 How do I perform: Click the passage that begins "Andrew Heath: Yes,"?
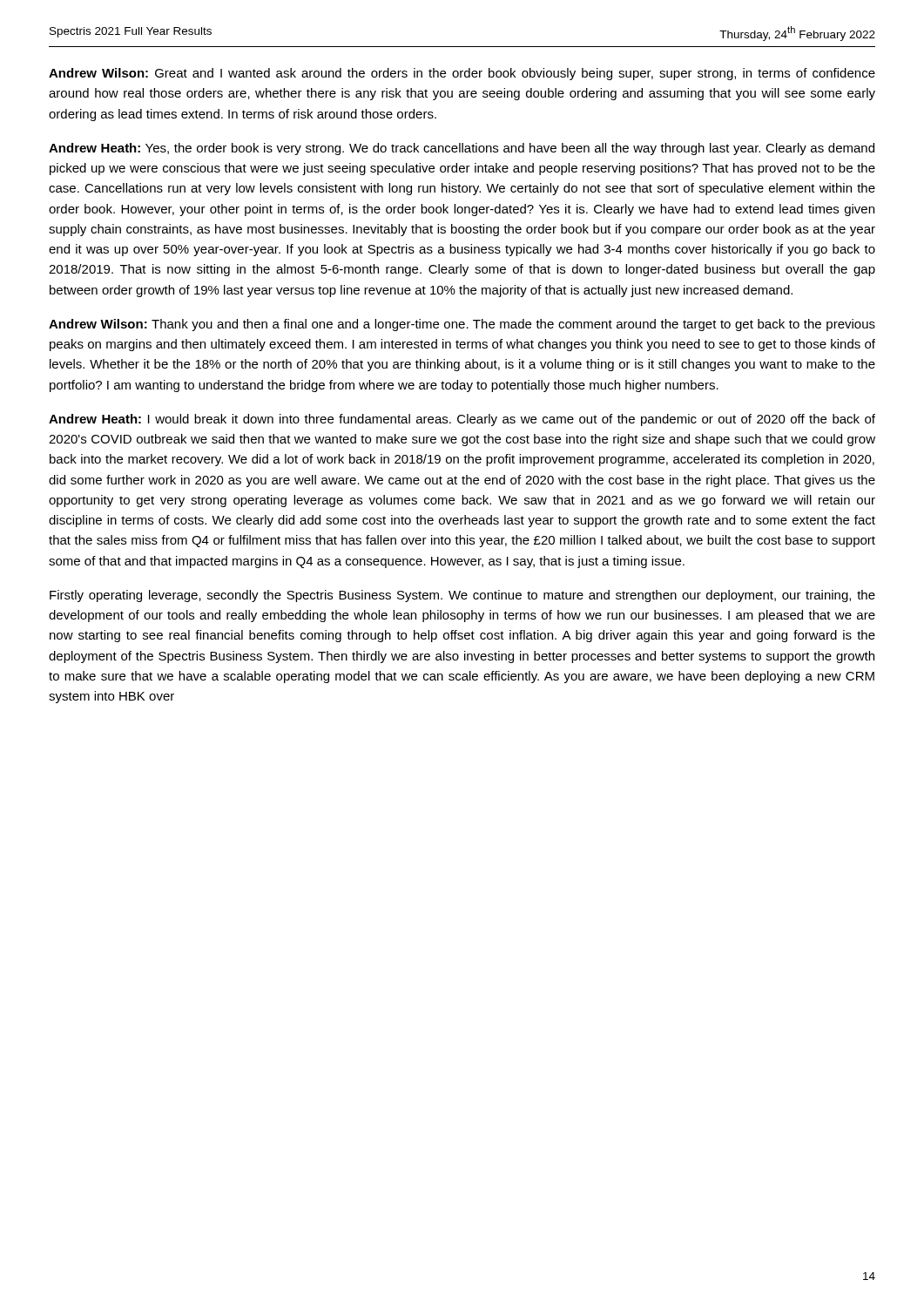point(462,218)
